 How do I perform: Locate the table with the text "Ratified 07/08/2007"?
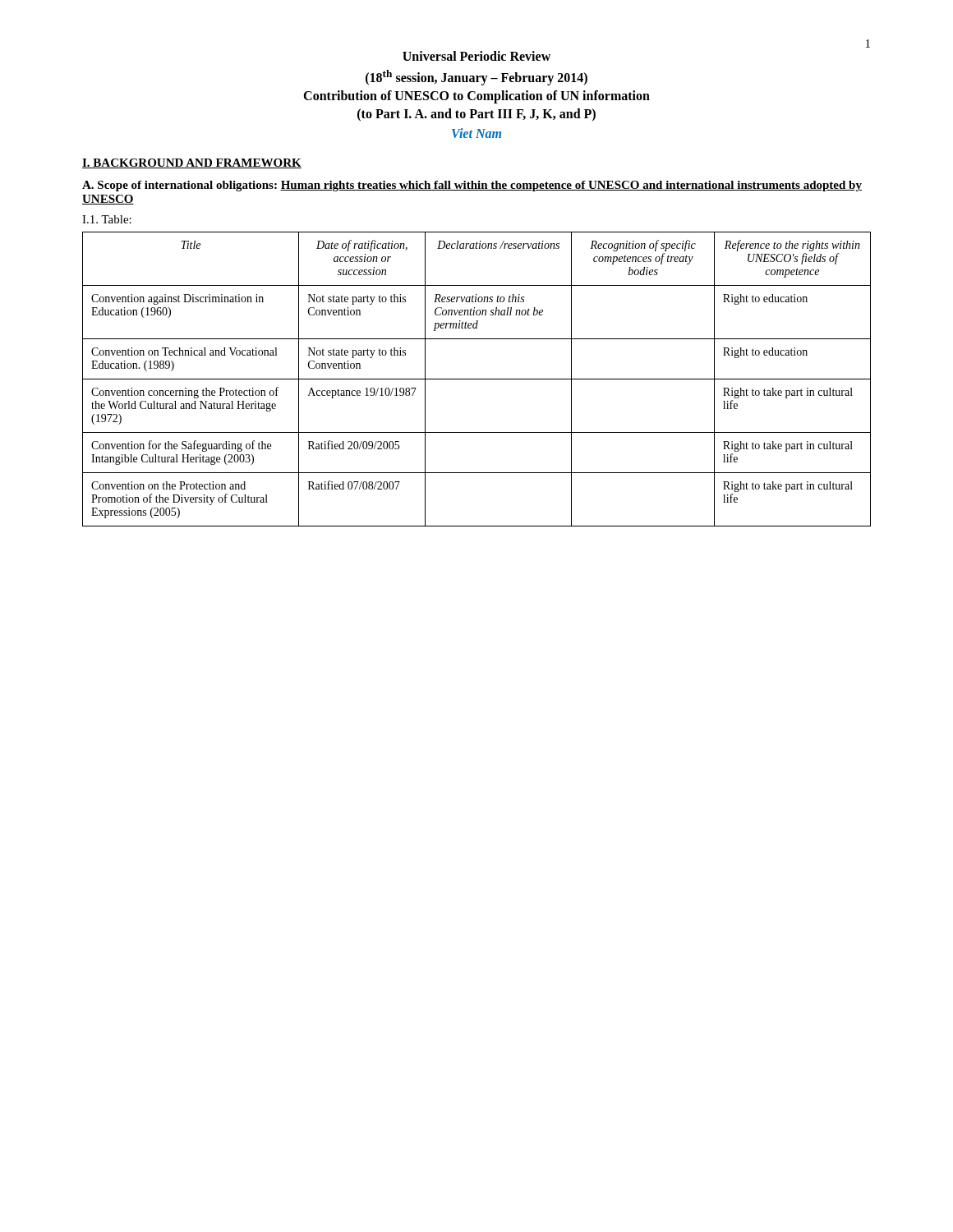click(476, 379)
